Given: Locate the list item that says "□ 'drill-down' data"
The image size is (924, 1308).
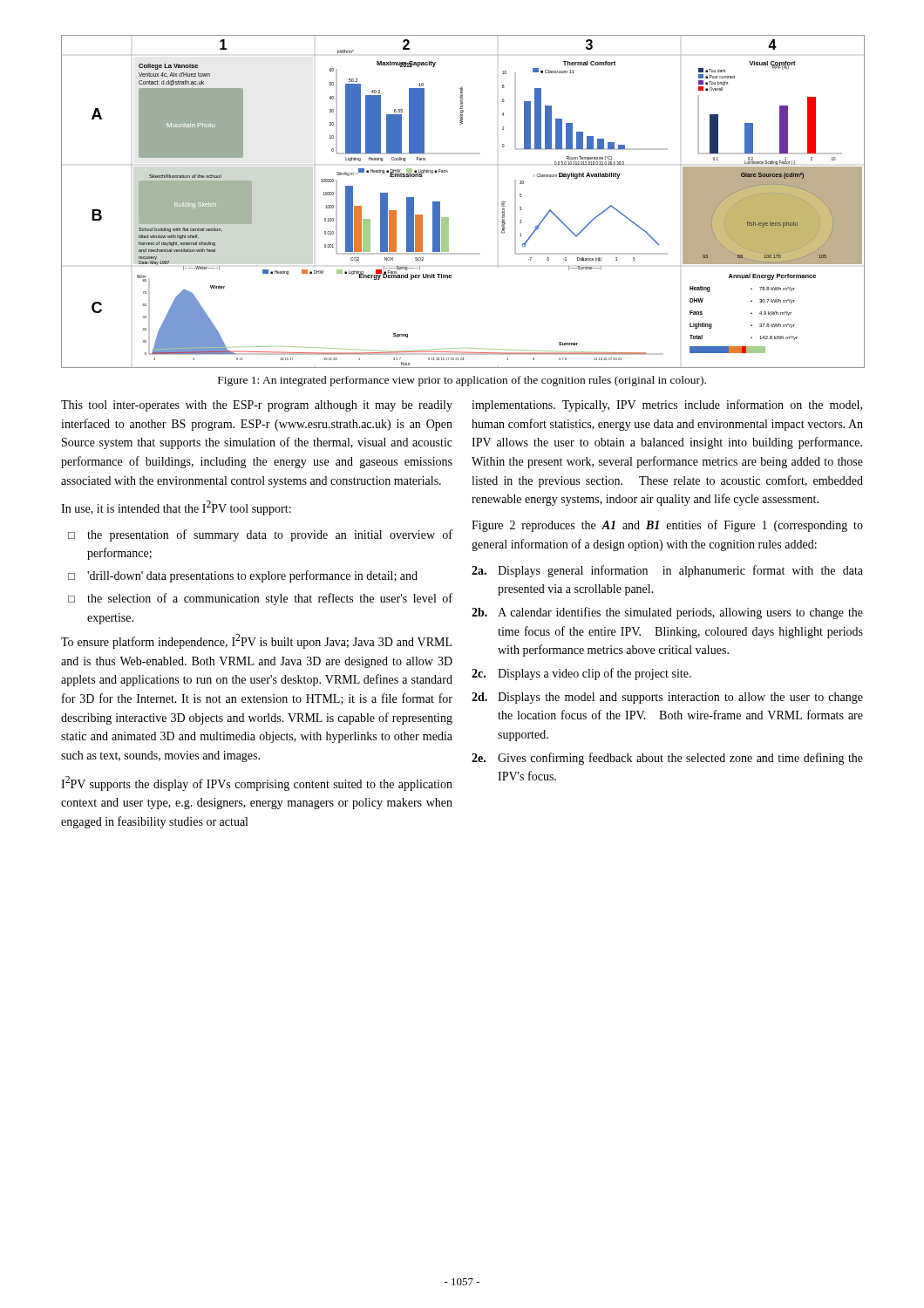Looking at the screenshot, I should click(x=260, y=576).
